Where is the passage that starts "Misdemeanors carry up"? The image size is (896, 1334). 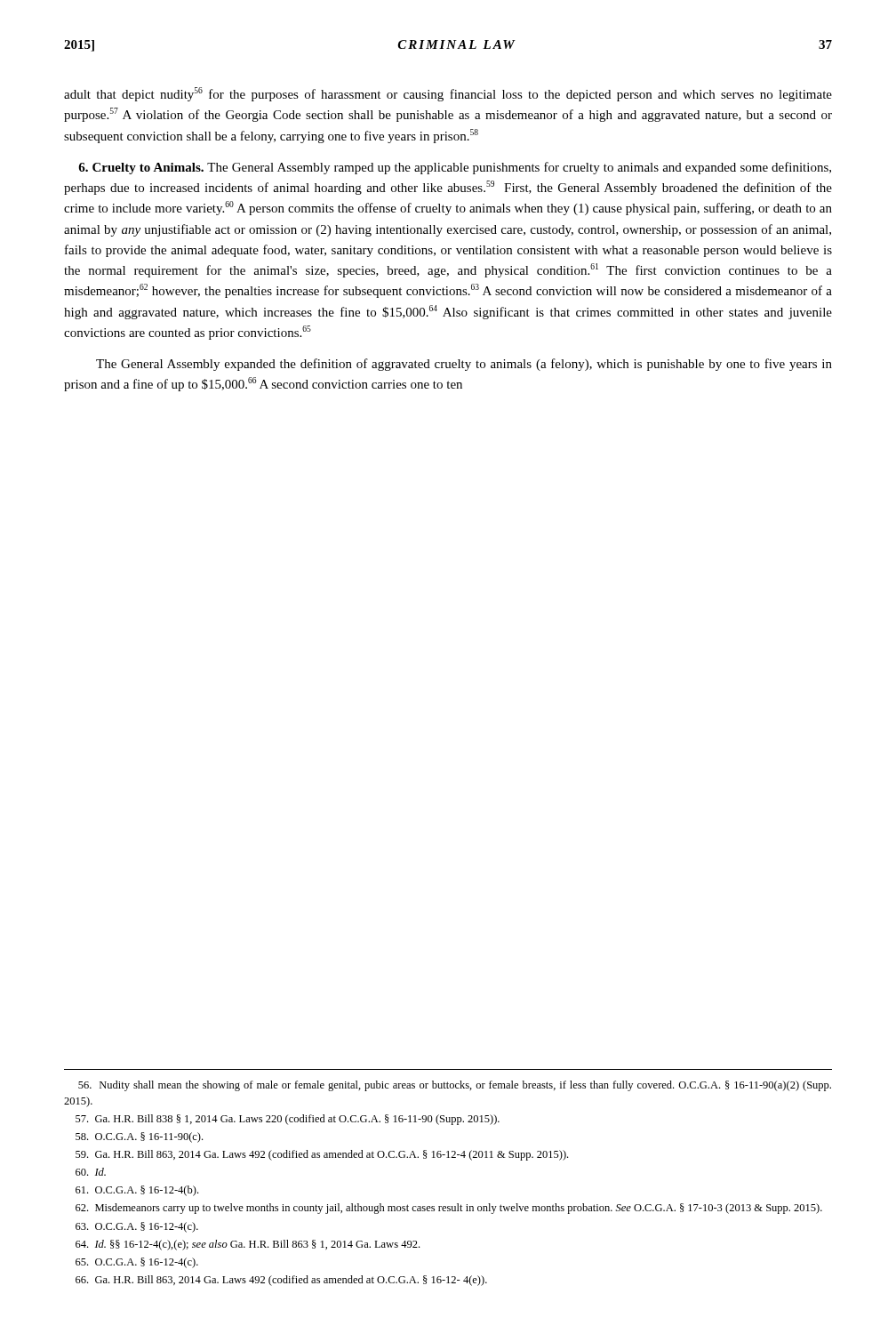[443, 1208]
